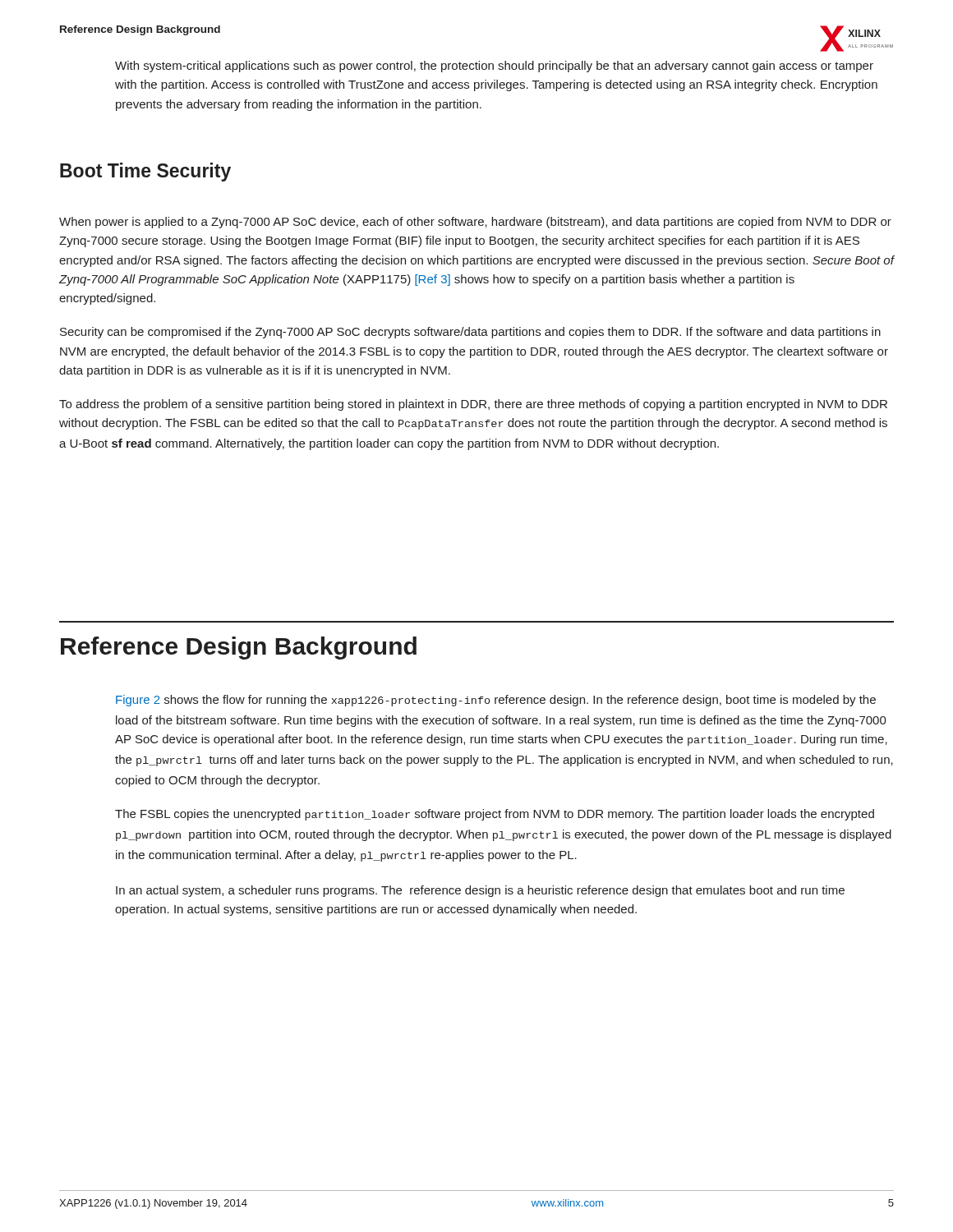Where is the passage that starts "When power is"?
This screenshot has width=953, height=1232.
tap(476, 260)
